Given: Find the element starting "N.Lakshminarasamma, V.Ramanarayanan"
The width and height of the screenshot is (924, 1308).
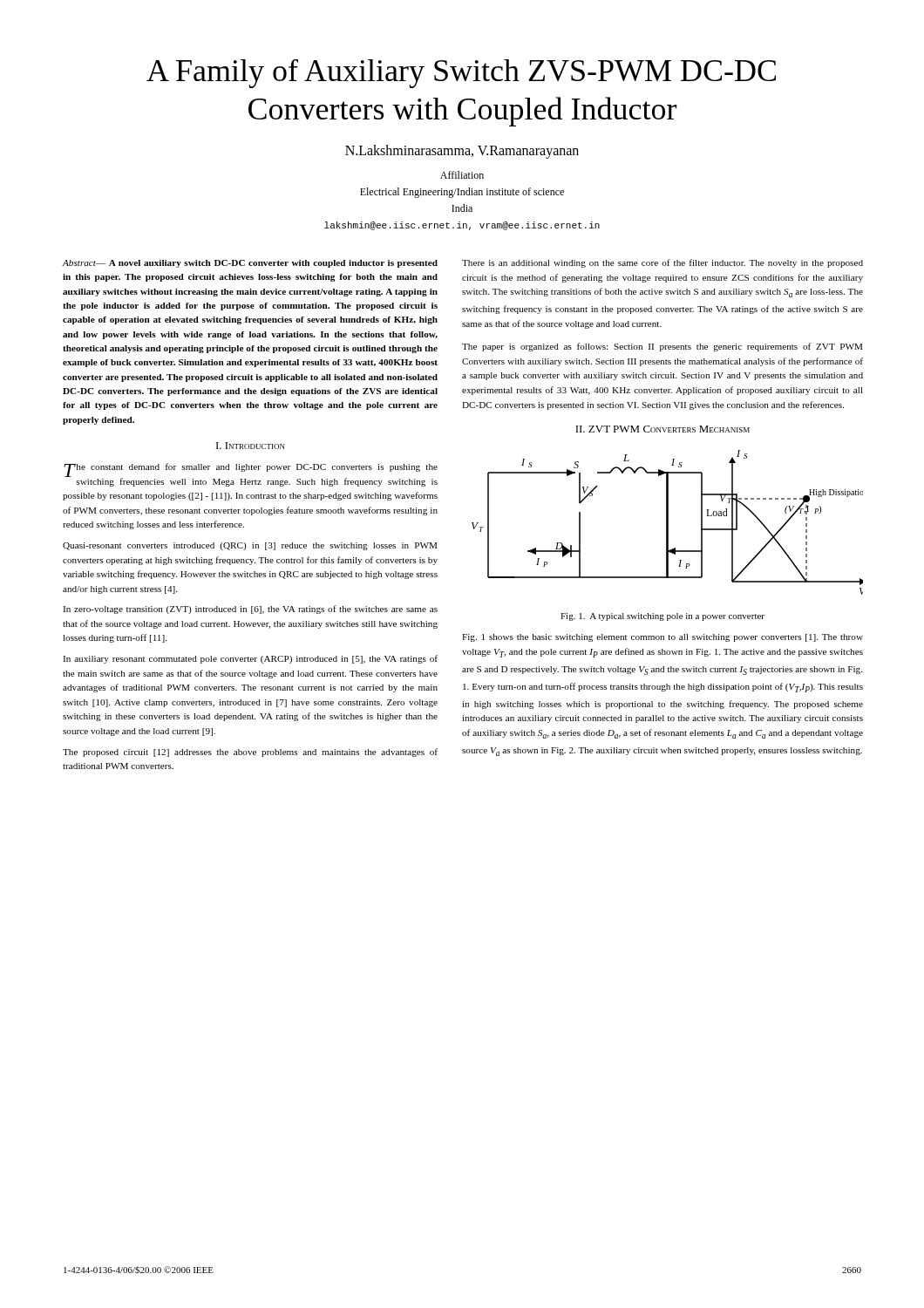Looking at the screenshot, I should click(462, 150).
